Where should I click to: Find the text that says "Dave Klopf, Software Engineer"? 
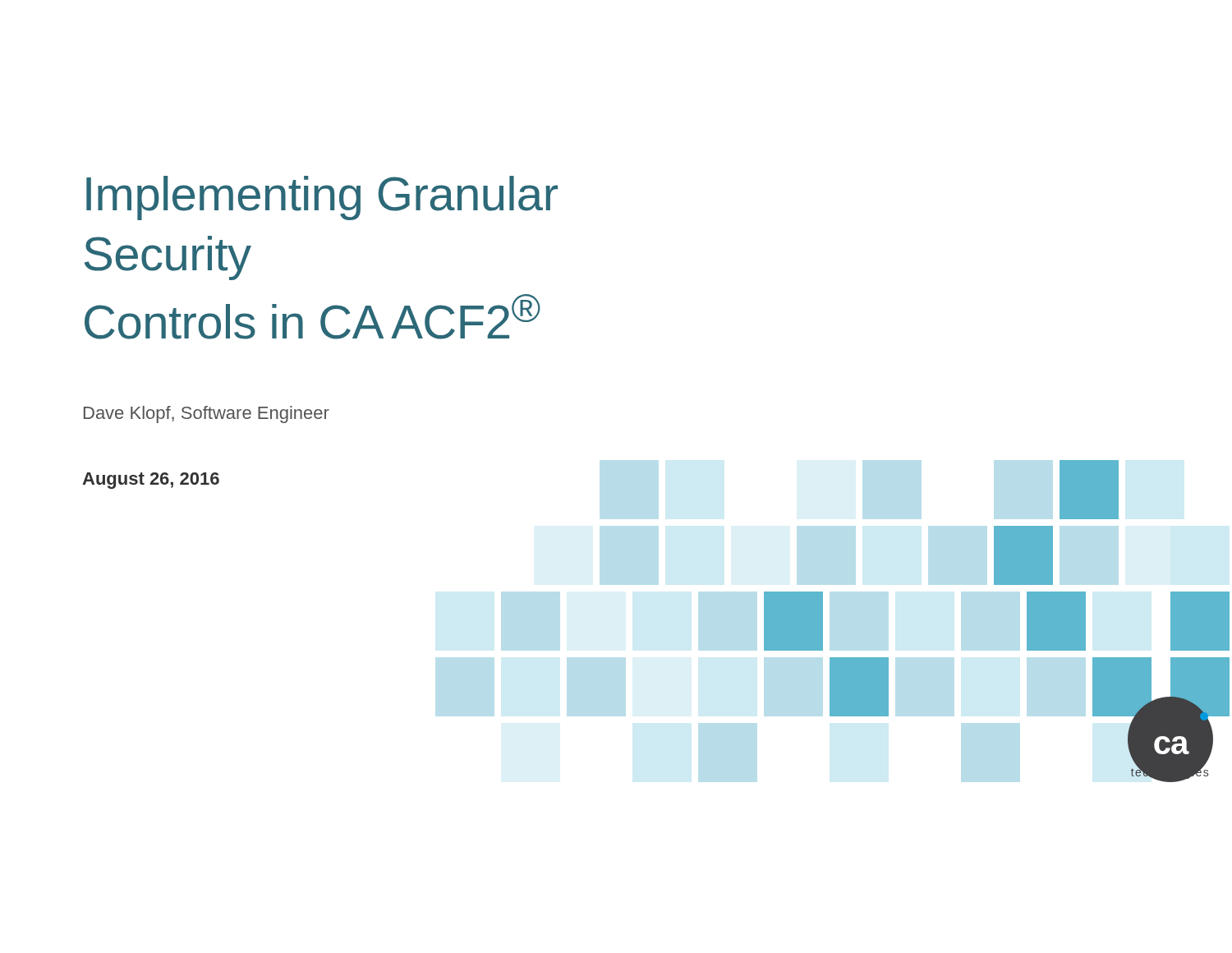pyautogui.click(x=206, y=413)
